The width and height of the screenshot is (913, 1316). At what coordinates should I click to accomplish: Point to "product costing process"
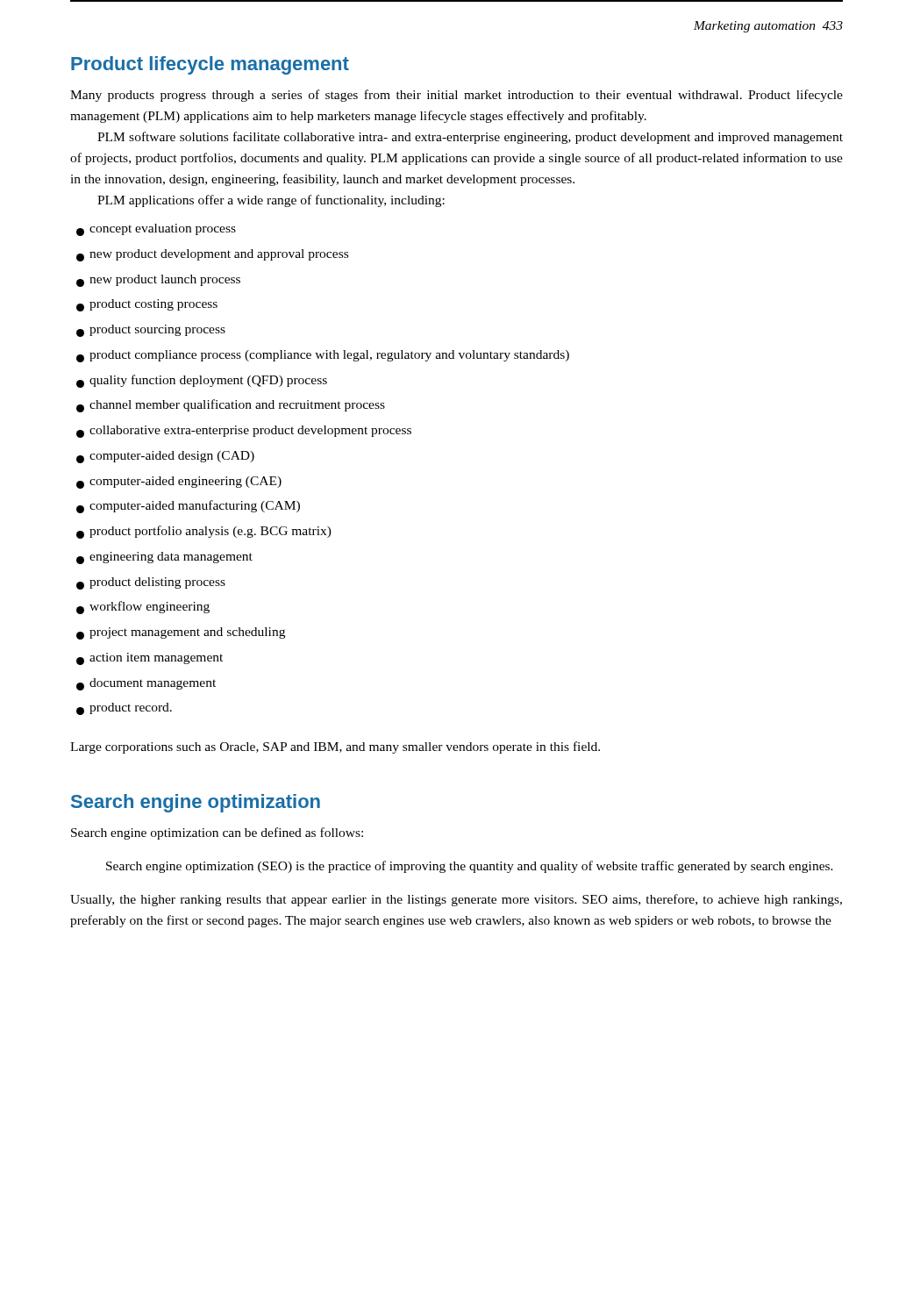click(147, 305)
